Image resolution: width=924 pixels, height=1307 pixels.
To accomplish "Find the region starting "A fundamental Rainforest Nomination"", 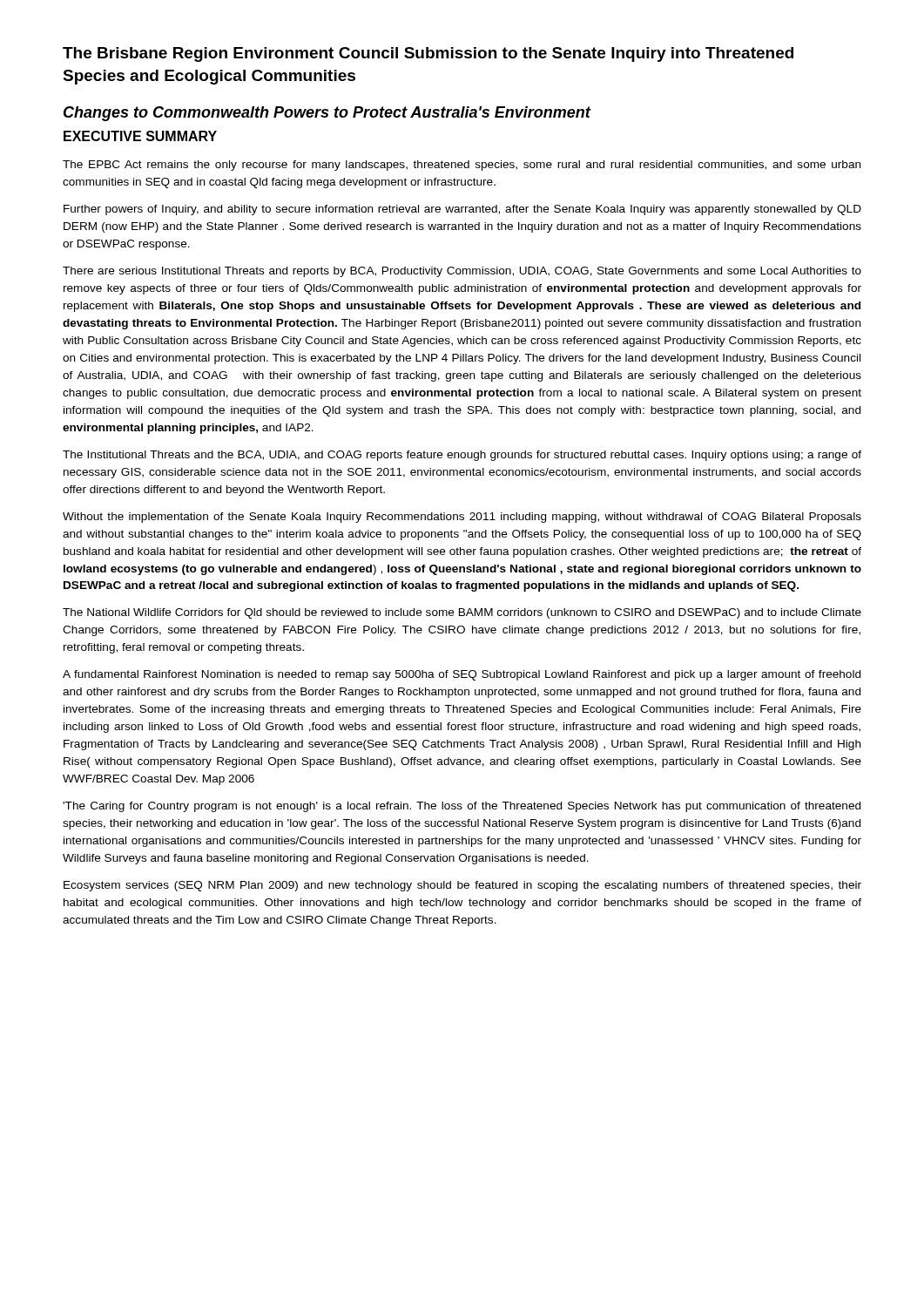I will click(462, 726).
